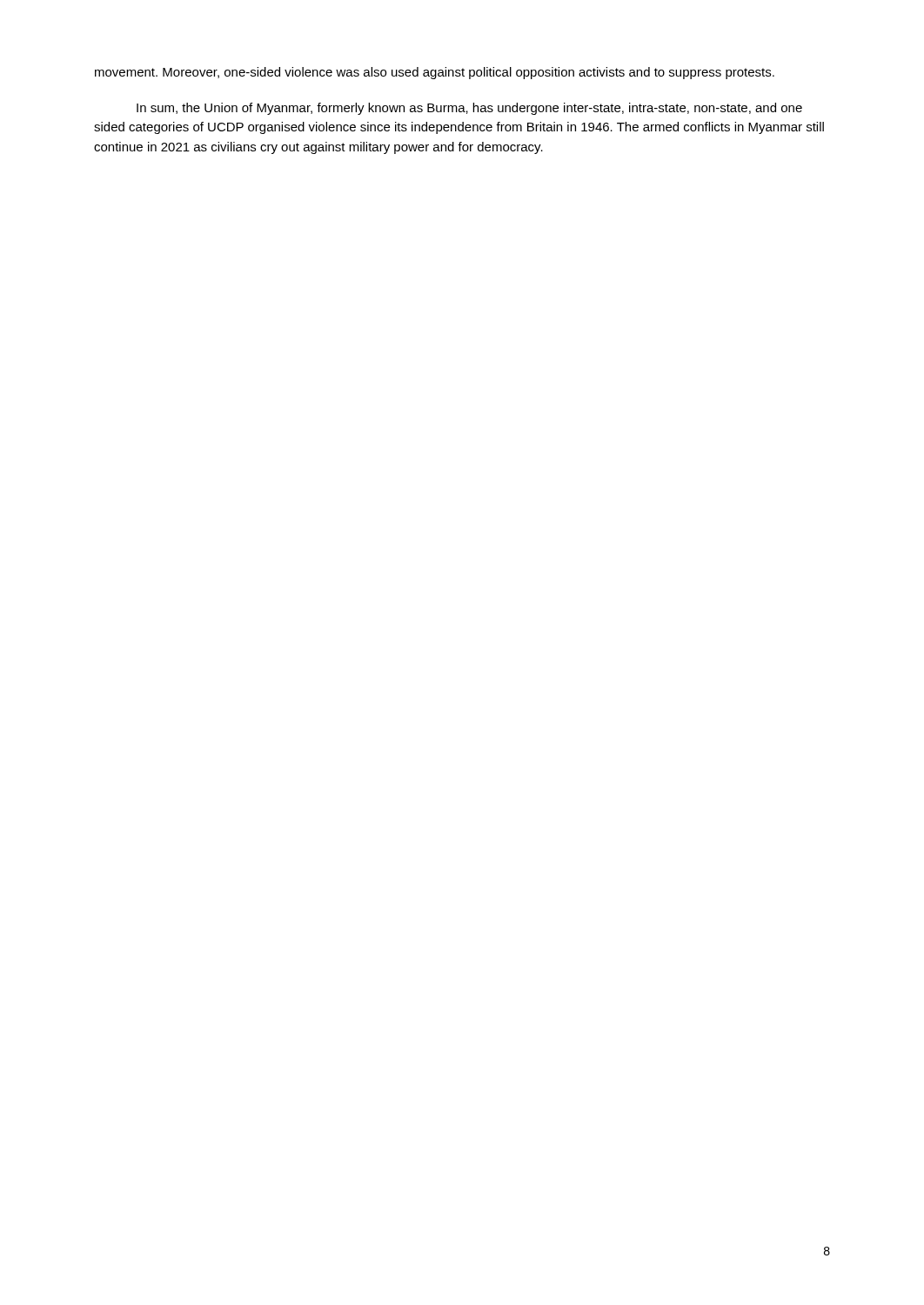Point to the block beginning "movement. Moreover, one-sided"
This screenshot has width=924, height=1305.
435,72
